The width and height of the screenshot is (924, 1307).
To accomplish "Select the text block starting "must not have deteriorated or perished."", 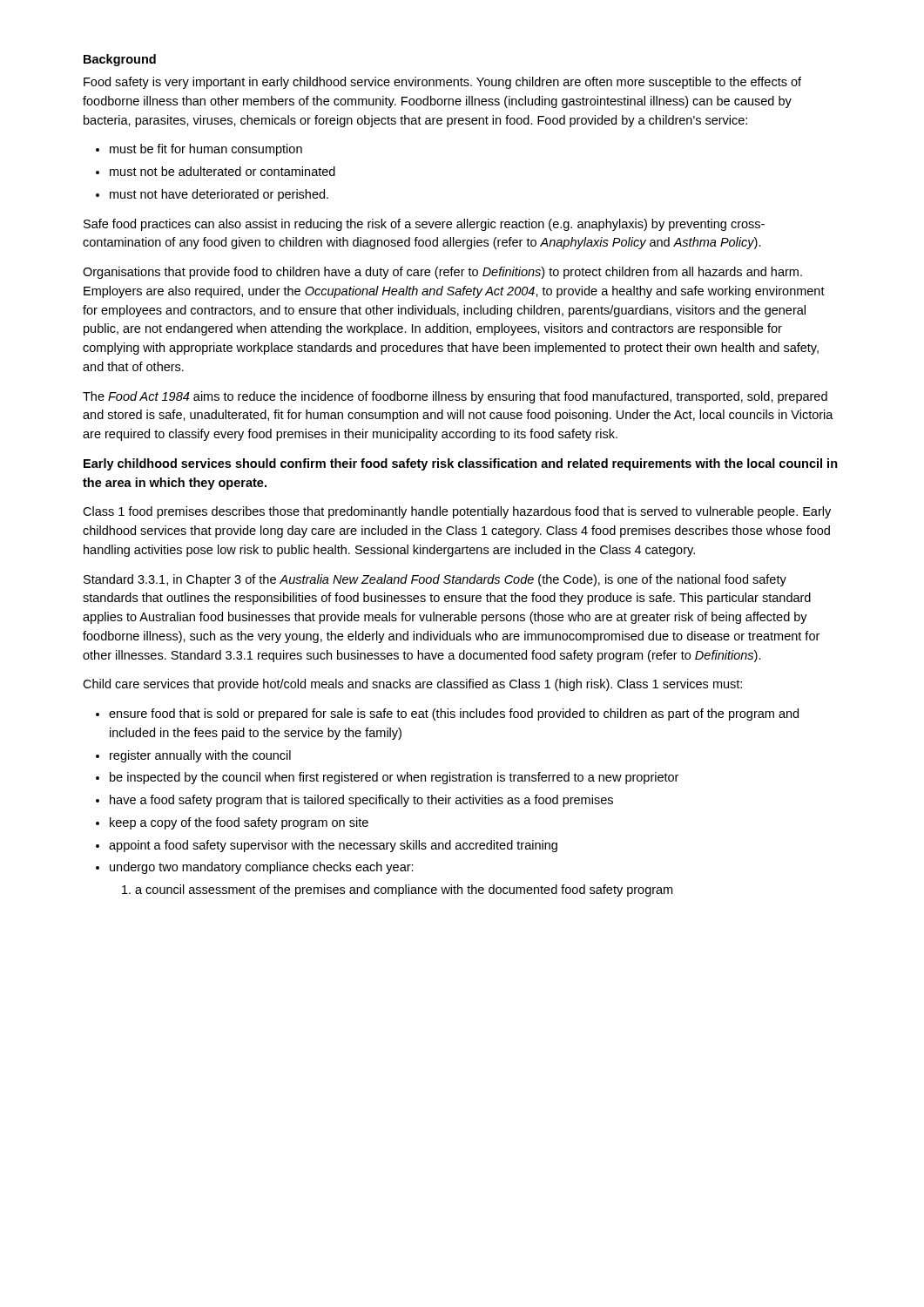I will click(219, 194).
